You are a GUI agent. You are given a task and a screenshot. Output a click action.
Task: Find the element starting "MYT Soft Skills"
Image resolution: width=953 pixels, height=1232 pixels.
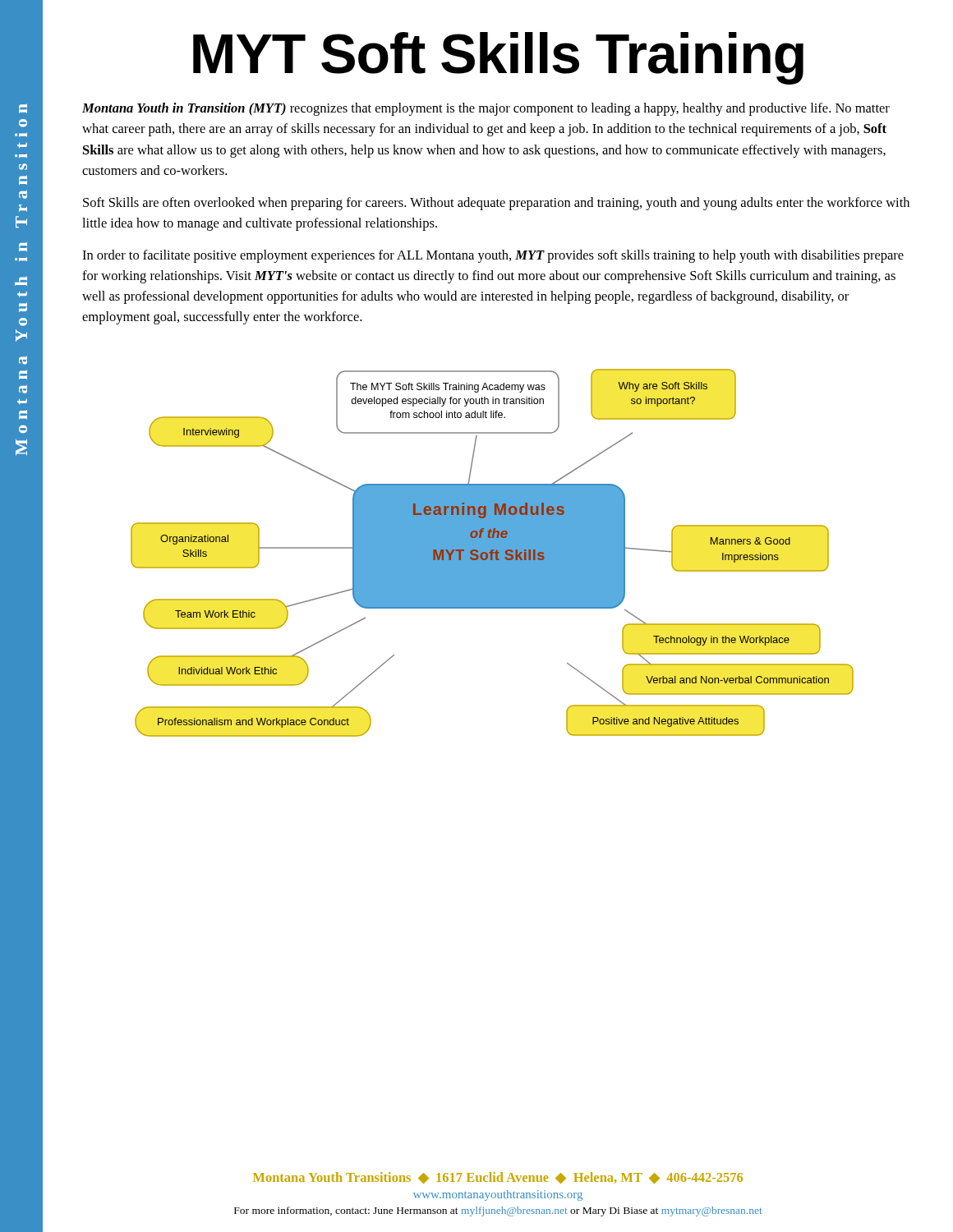[x=498, y=54]
